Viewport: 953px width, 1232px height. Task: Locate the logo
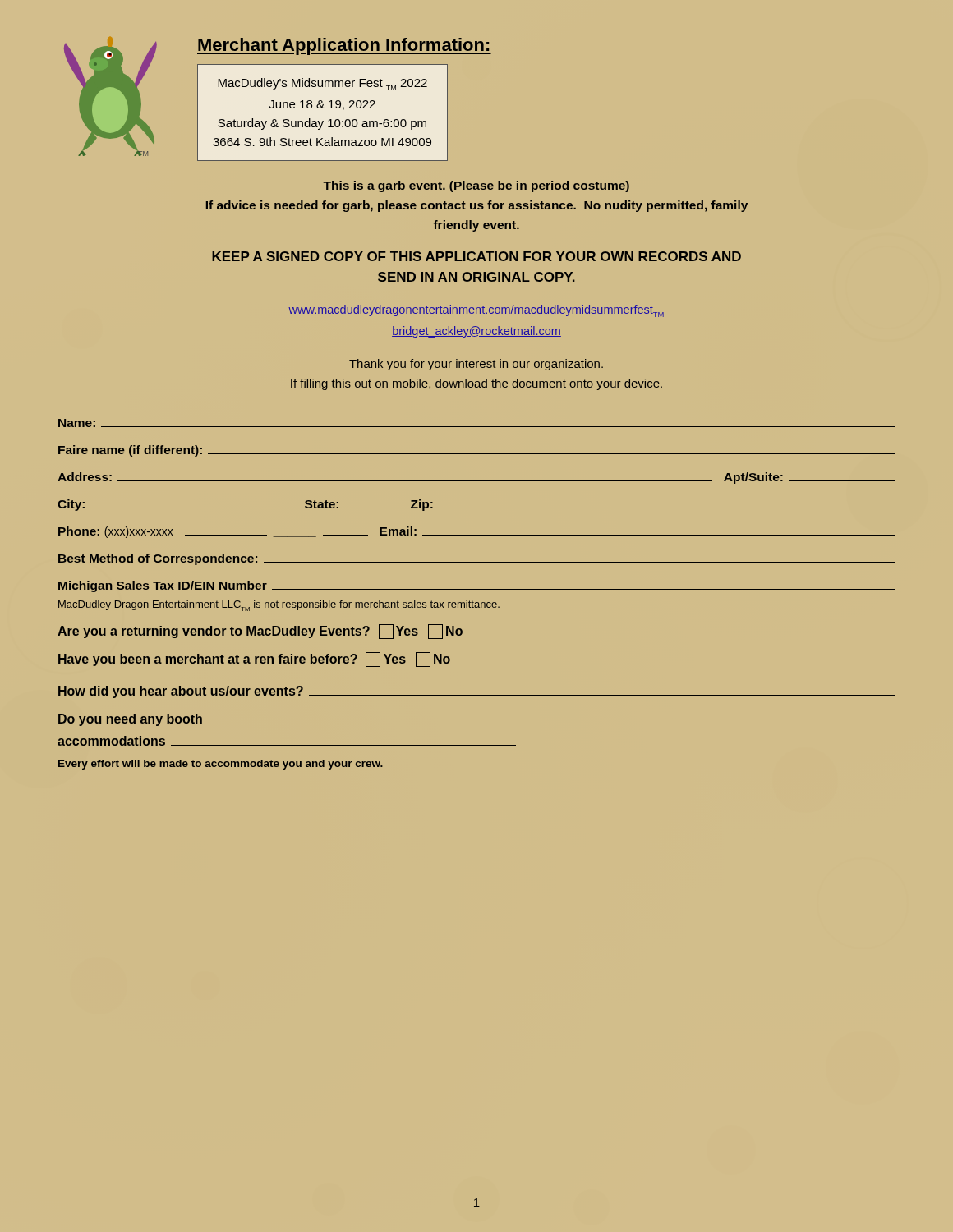115,97
